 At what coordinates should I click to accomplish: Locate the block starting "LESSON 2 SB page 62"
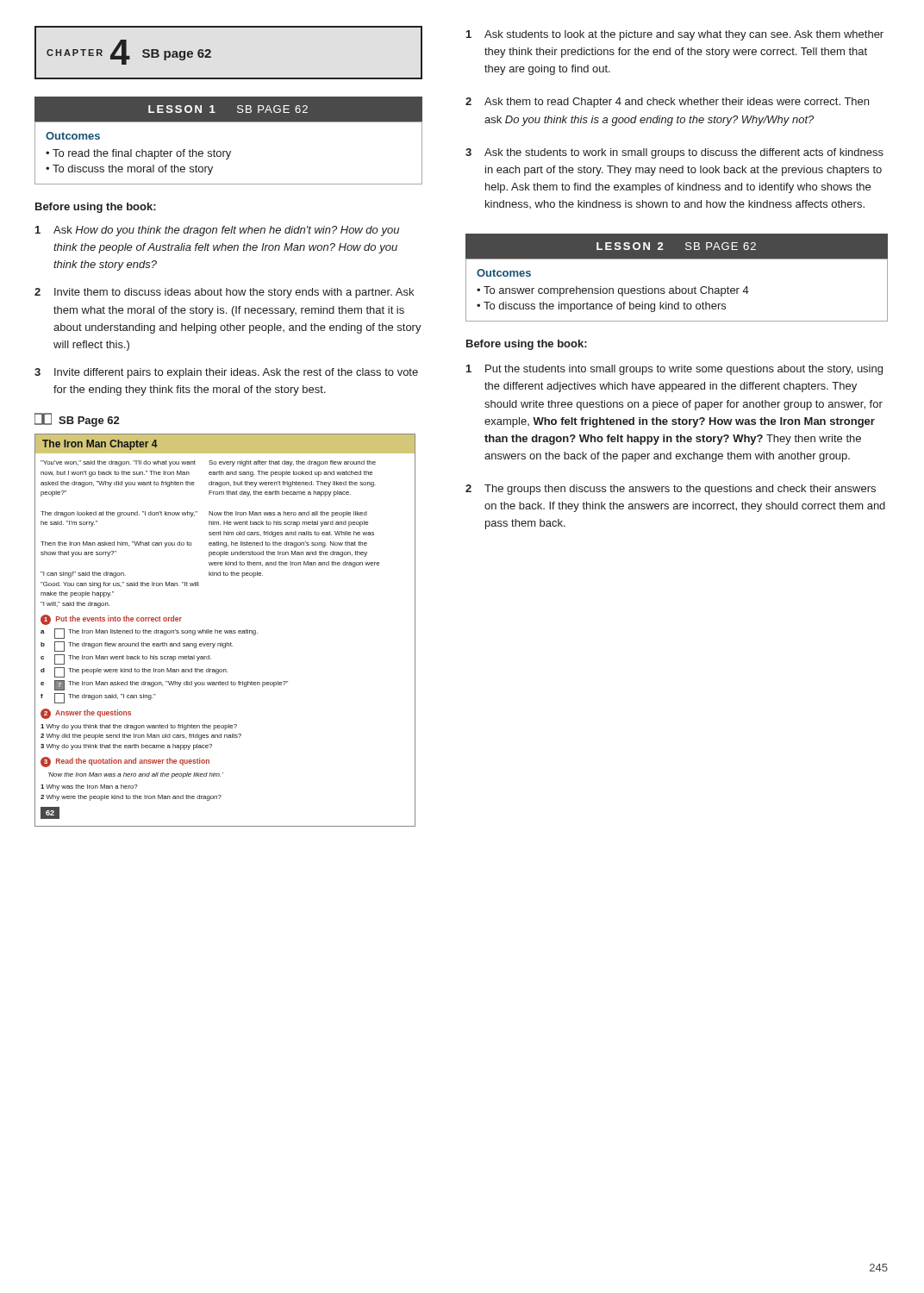(x=677, y=246)
